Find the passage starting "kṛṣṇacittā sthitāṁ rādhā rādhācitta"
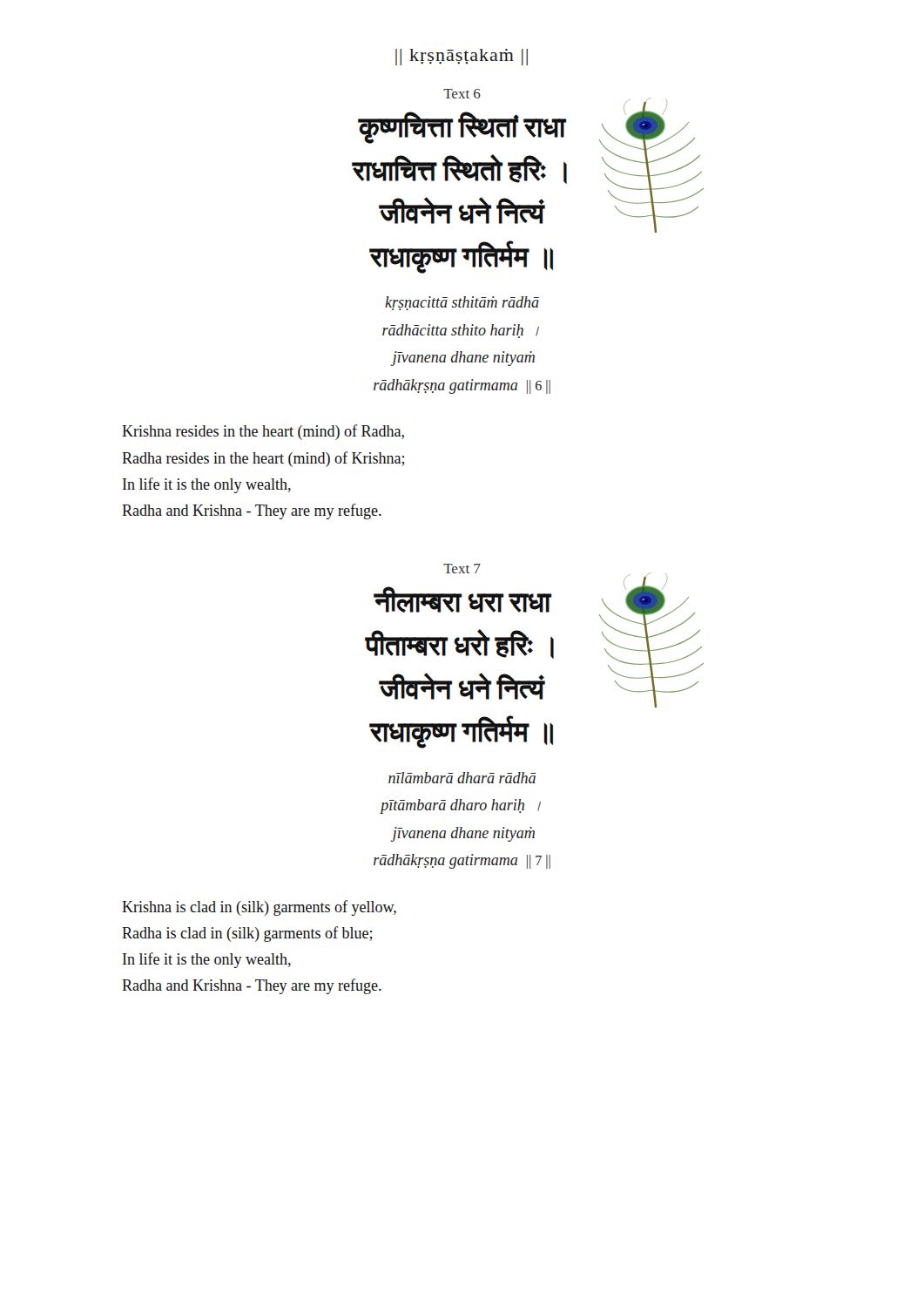Screen dimensions: 1307x924 pos(462,344)
